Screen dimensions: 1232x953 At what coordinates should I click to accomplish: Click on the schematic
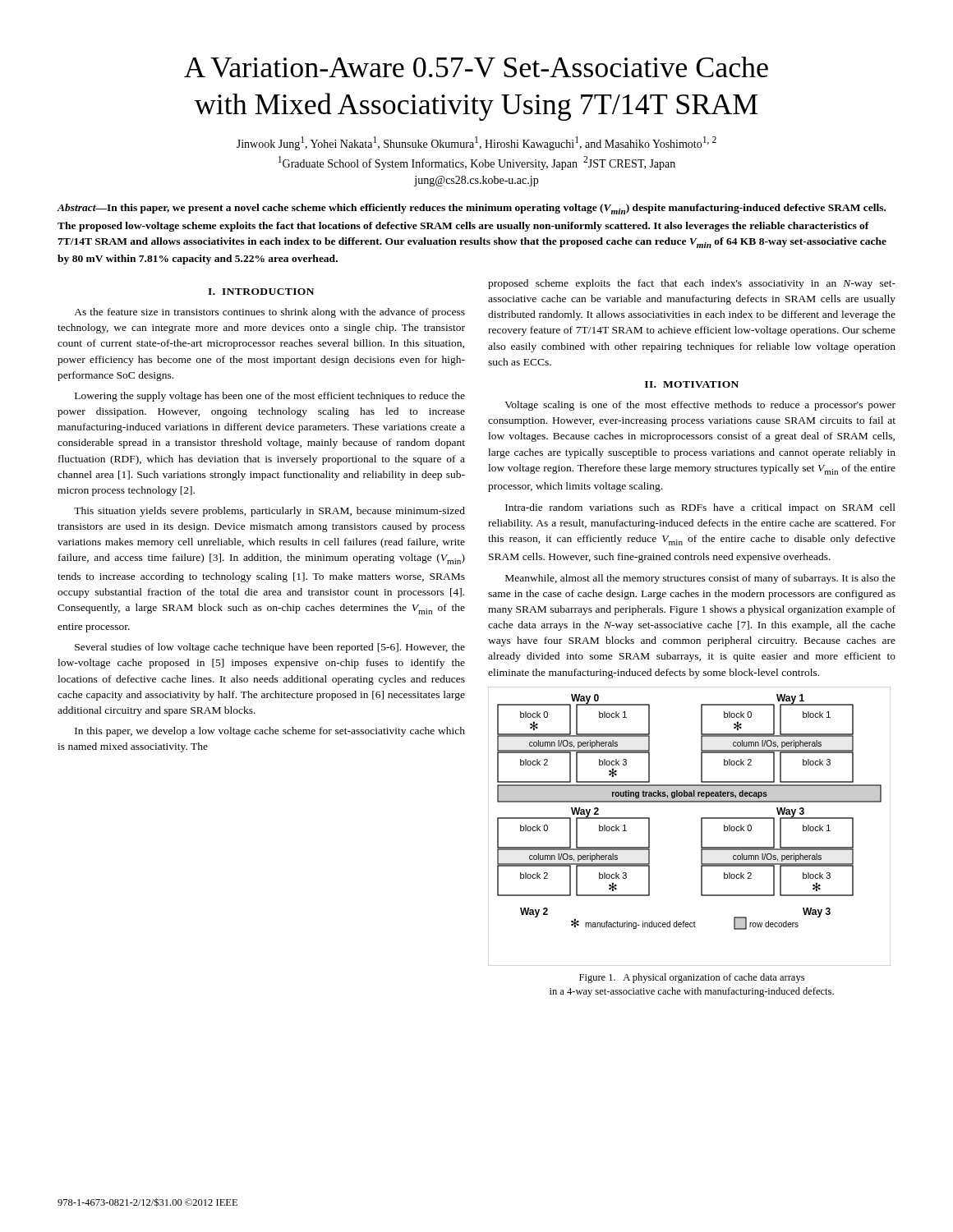coord(692,826)
